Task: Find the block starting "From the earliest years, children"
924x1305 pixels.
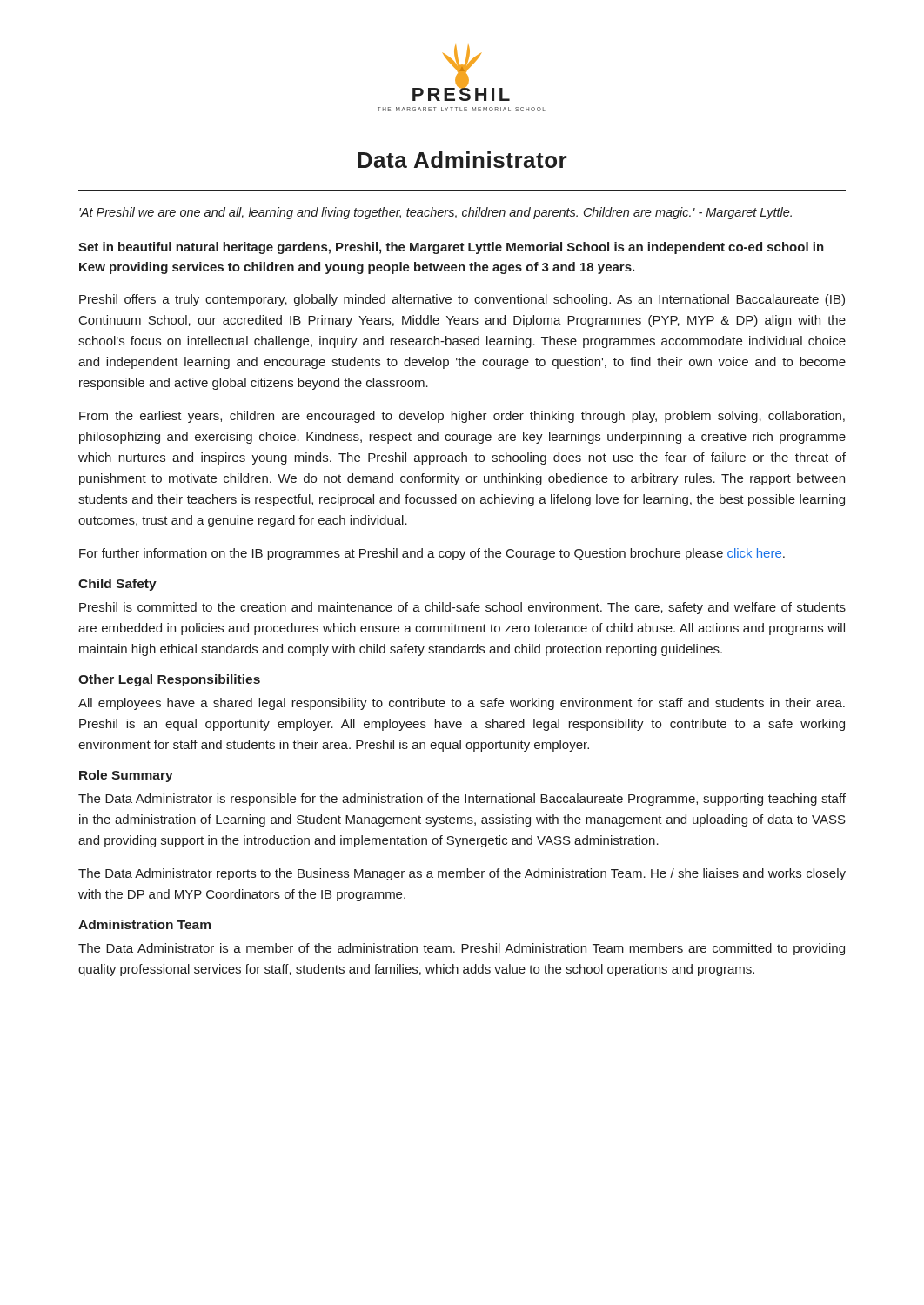Action: tap(462, 468)
